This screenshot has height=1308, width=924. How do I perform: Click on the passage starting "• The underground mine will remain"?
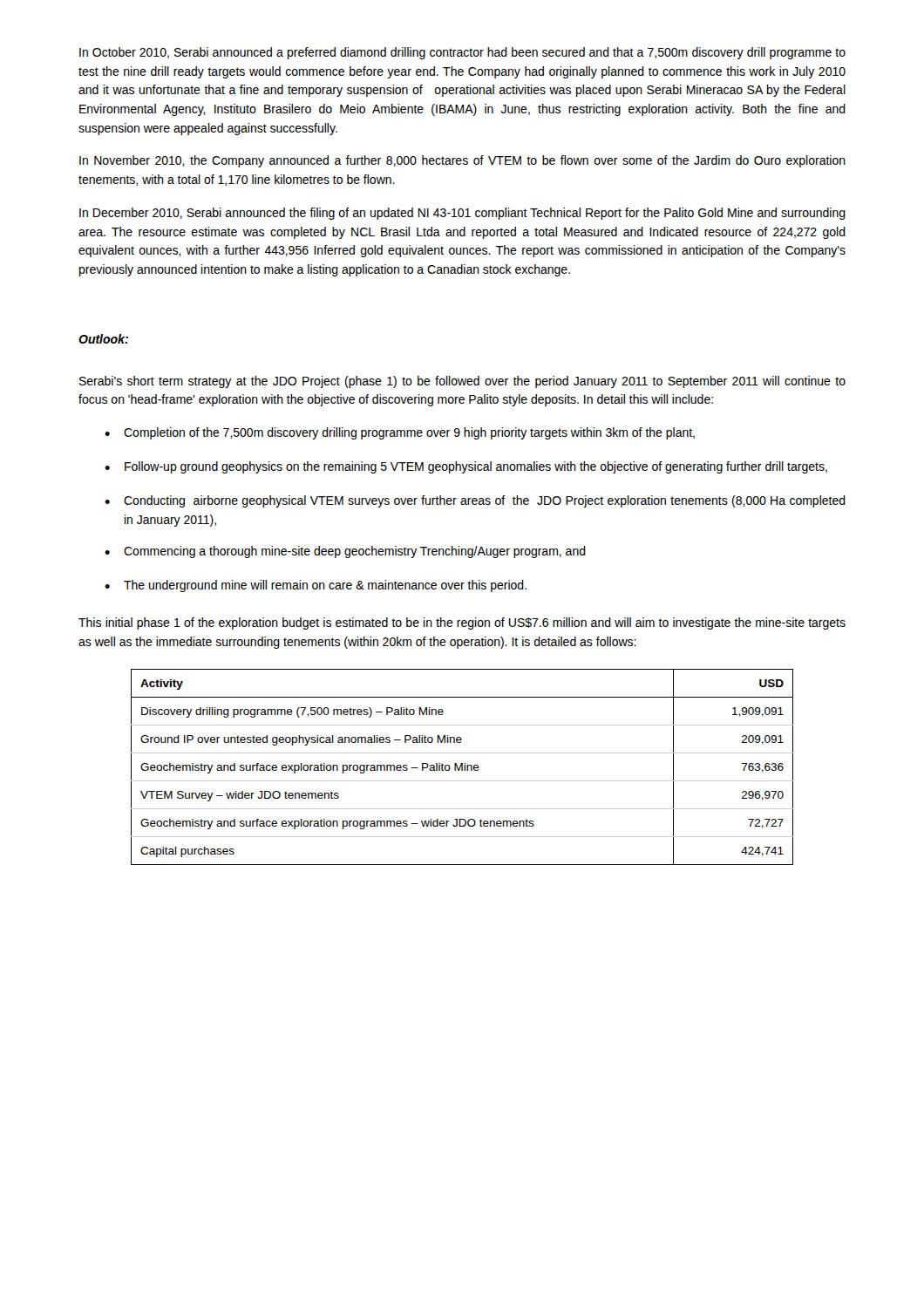point(475,587)
